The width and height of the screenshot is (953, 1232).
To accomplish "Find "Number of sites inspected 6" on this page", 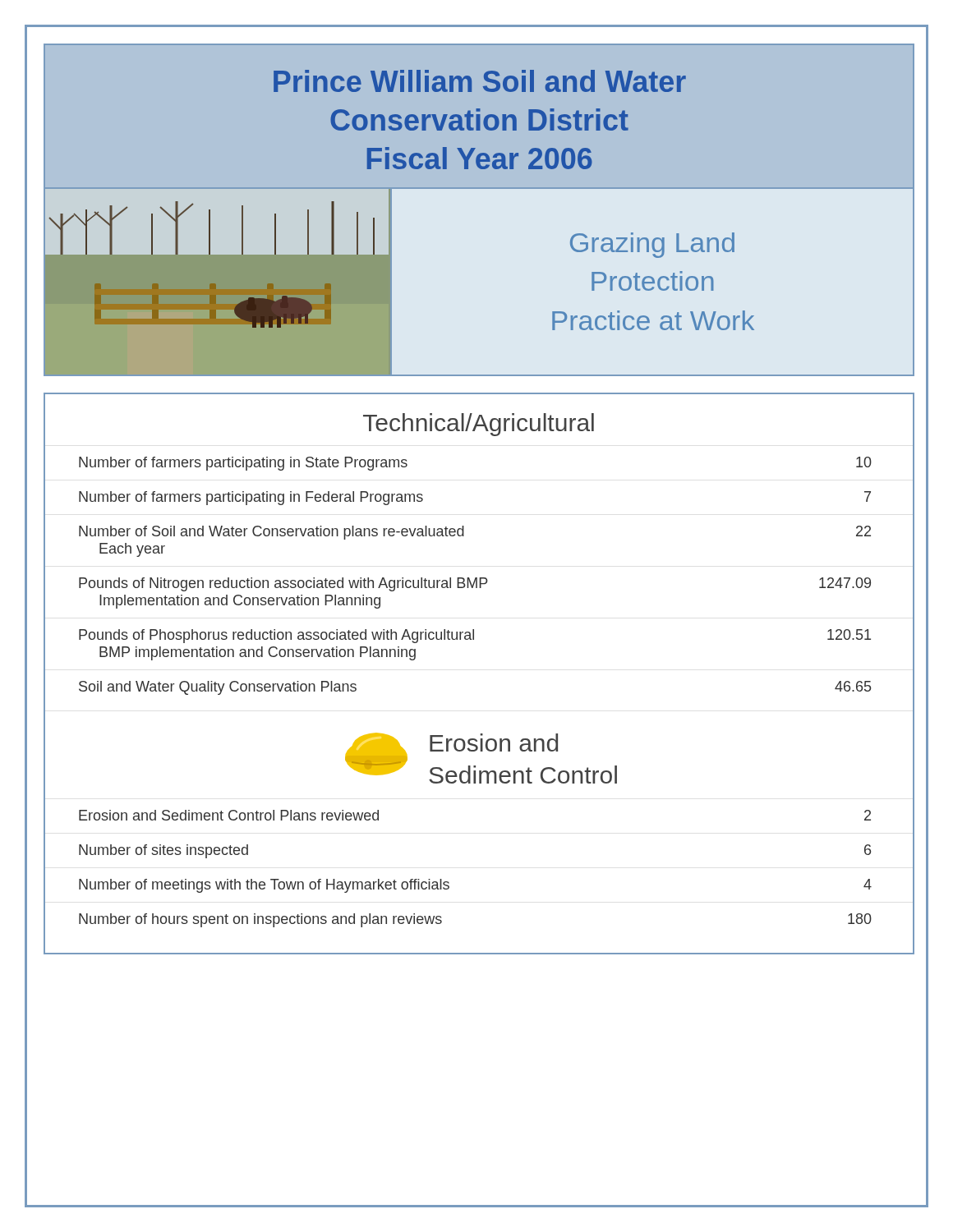I will [x=164, y=851].
